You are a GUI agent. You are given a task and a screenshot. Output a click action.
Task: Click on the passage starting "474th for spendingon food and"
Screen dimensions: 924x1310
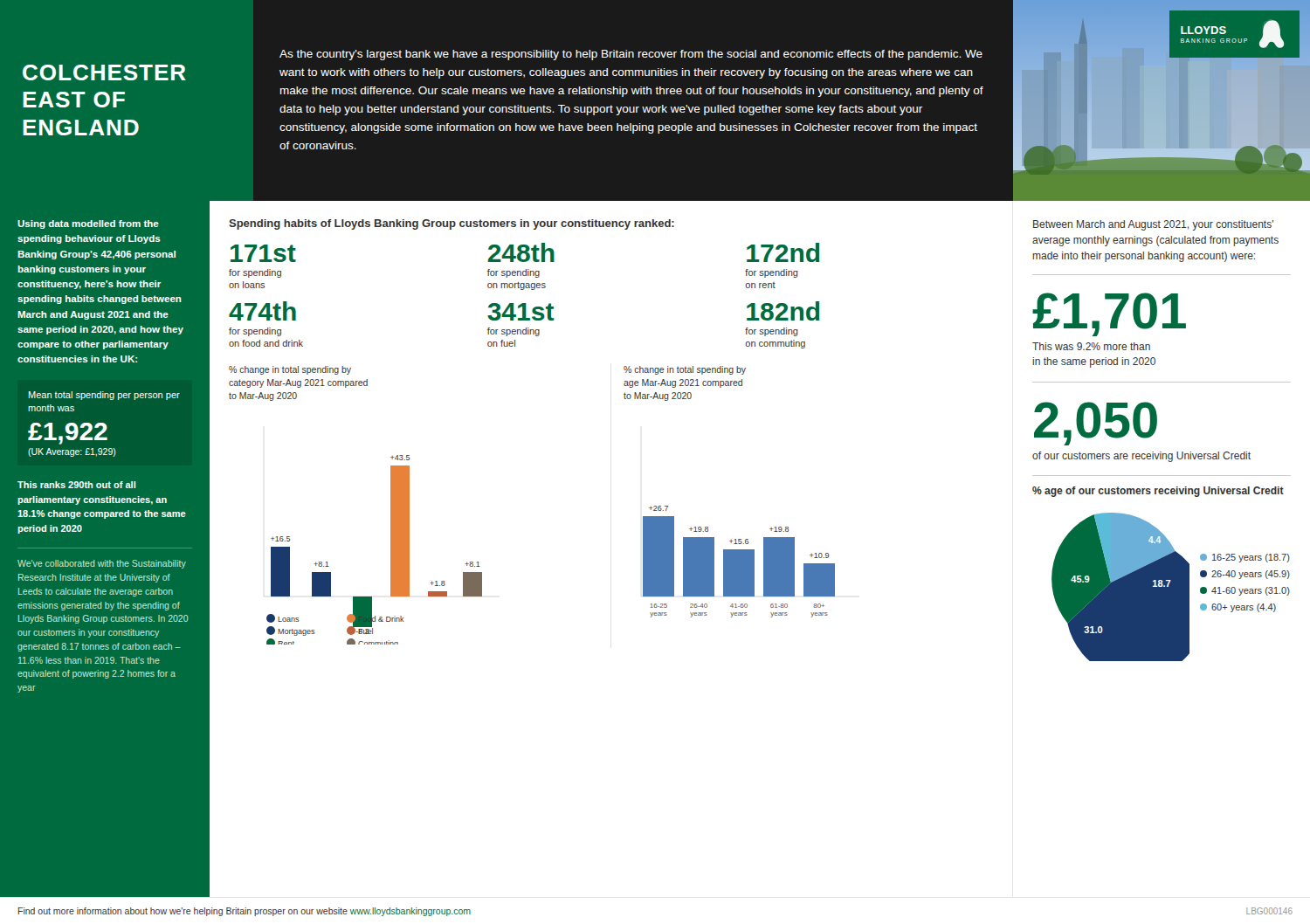[x=262, y=311]
